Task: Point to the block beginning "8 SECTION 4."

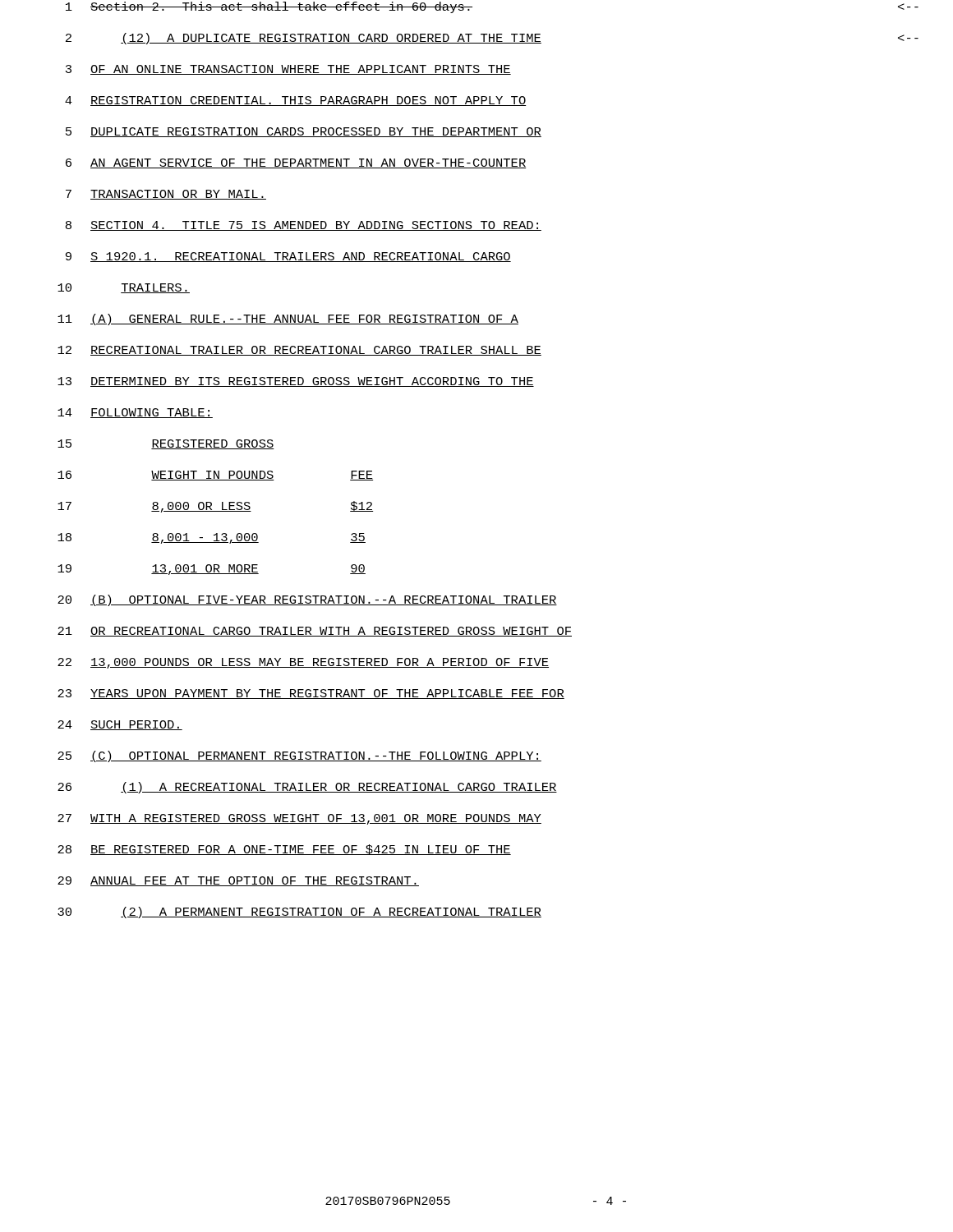Action: pyautogui.click(x=453, y=226)
